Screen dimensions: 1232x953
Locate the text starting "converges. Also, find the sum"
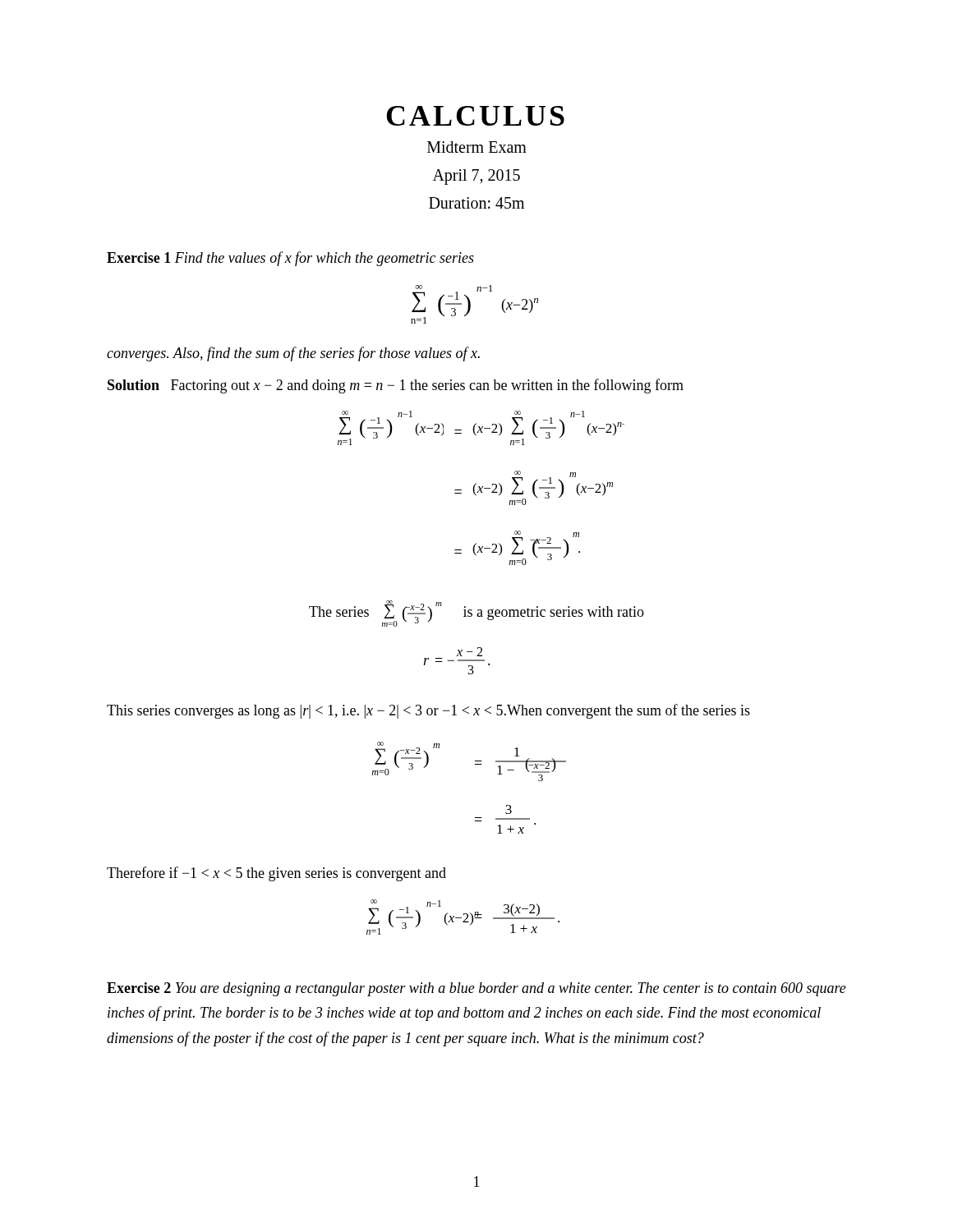(x=294, y=353)
